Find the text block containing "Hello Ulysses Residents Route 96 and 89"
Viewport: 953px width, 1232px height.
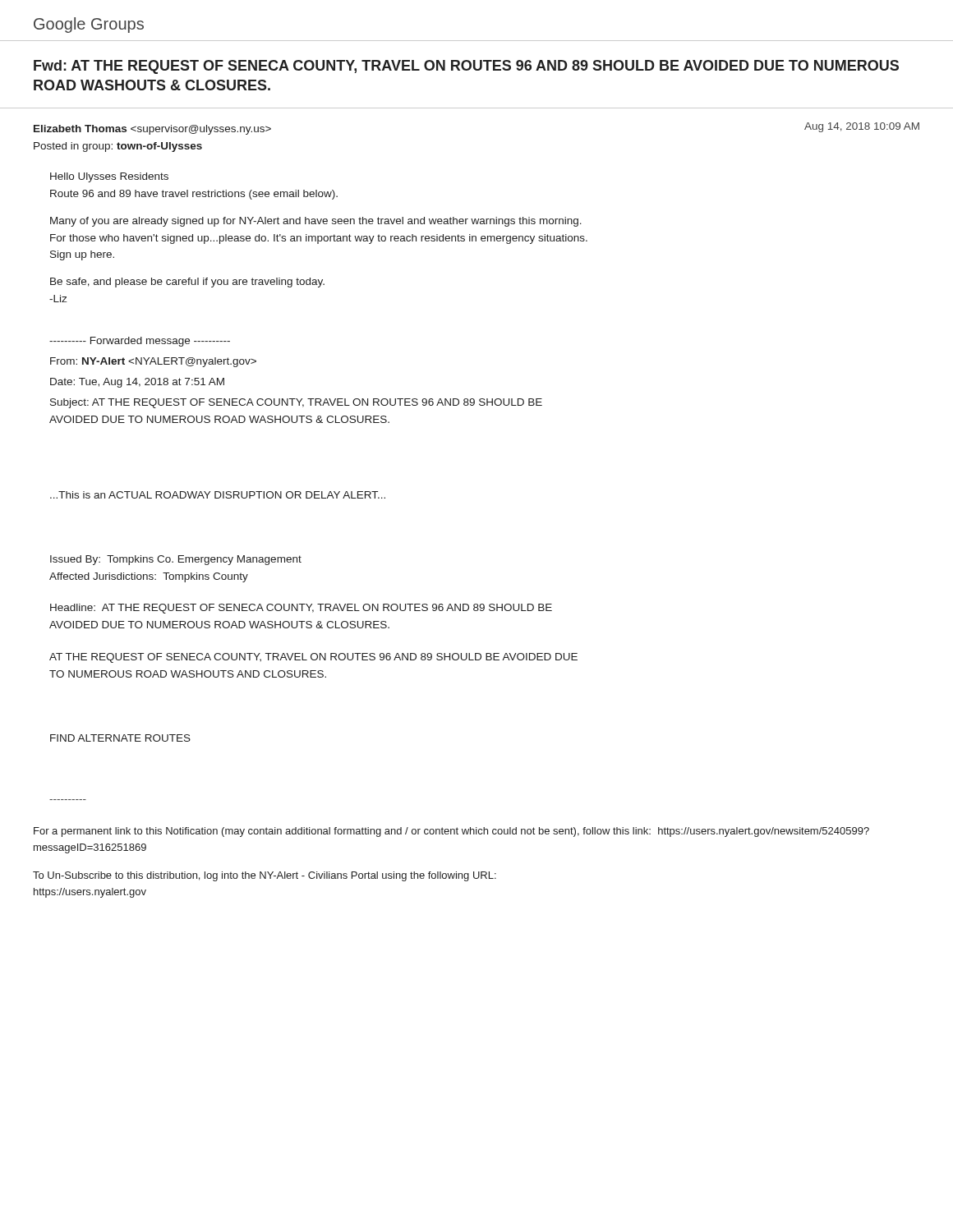point(485,238)
